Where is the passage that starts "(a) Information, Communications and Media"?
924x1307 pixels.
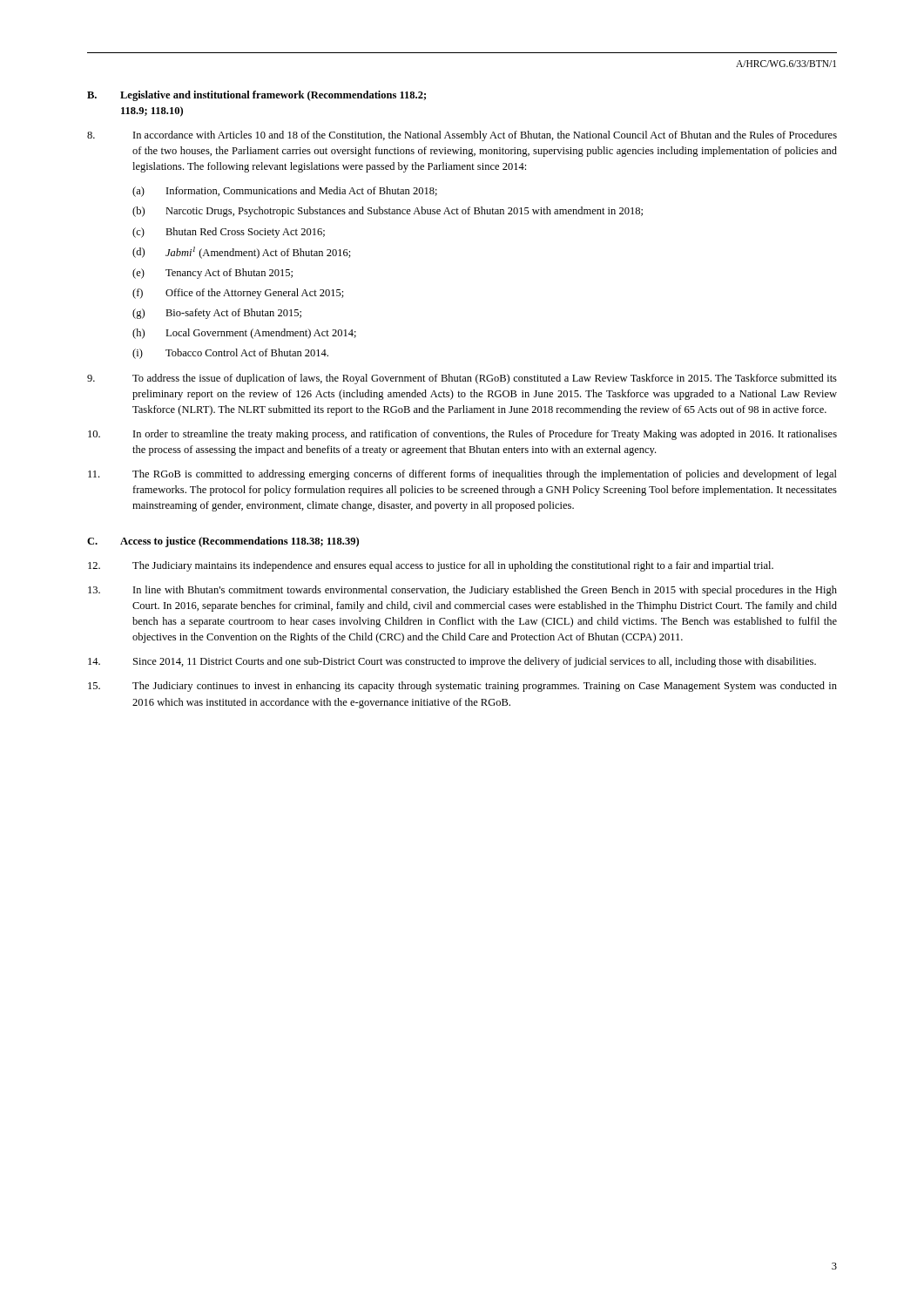285,192
